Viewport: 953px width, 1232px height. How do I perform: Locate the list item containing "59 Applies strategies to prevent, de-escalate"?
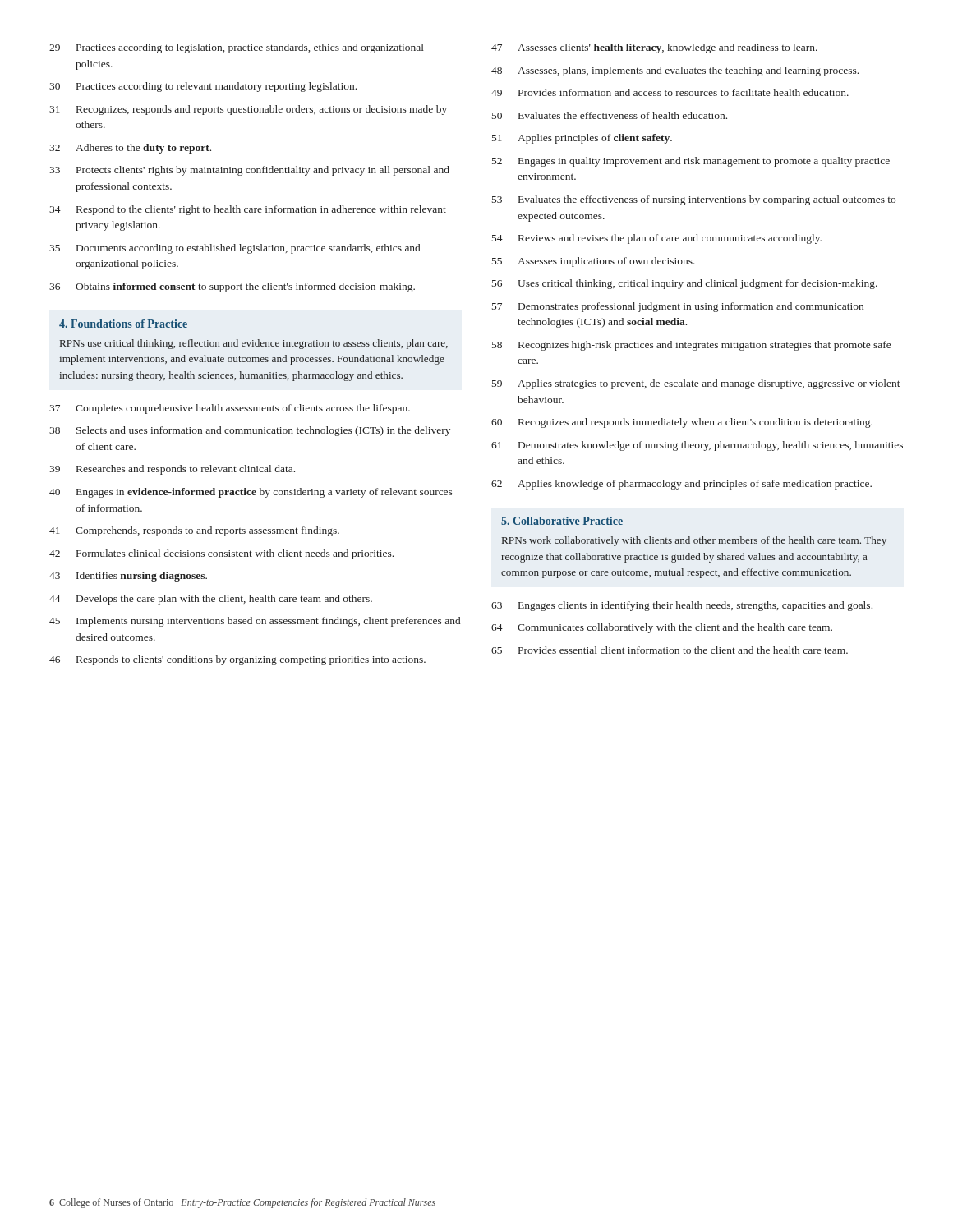[698, 391]
